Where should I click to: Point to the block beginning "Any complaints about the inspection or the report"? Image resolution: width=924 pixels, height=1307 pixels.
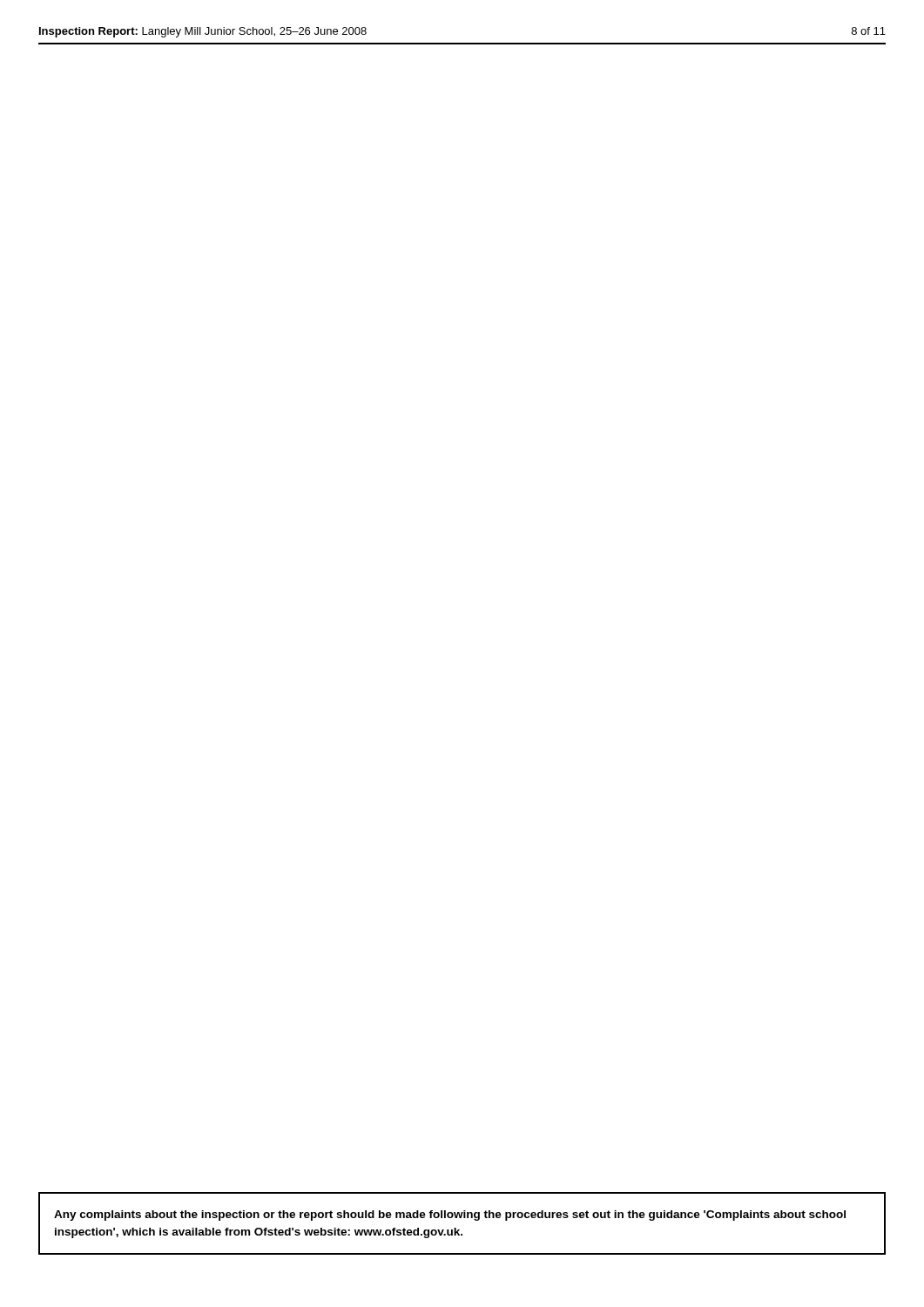coord(462,1223)
